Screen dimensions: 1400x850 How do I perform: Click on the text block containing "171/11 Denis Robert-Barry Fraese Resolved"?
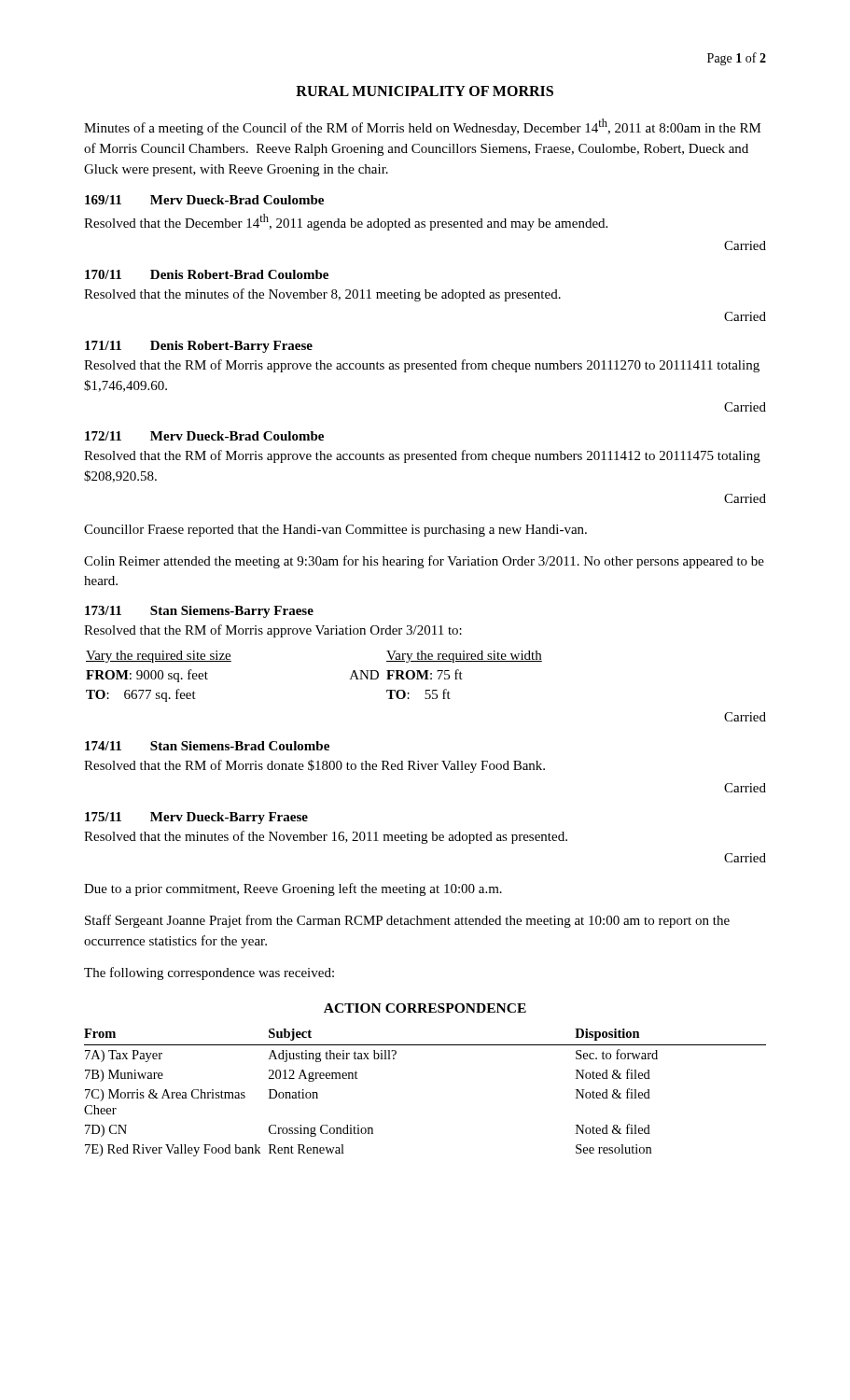coord(425,377)
